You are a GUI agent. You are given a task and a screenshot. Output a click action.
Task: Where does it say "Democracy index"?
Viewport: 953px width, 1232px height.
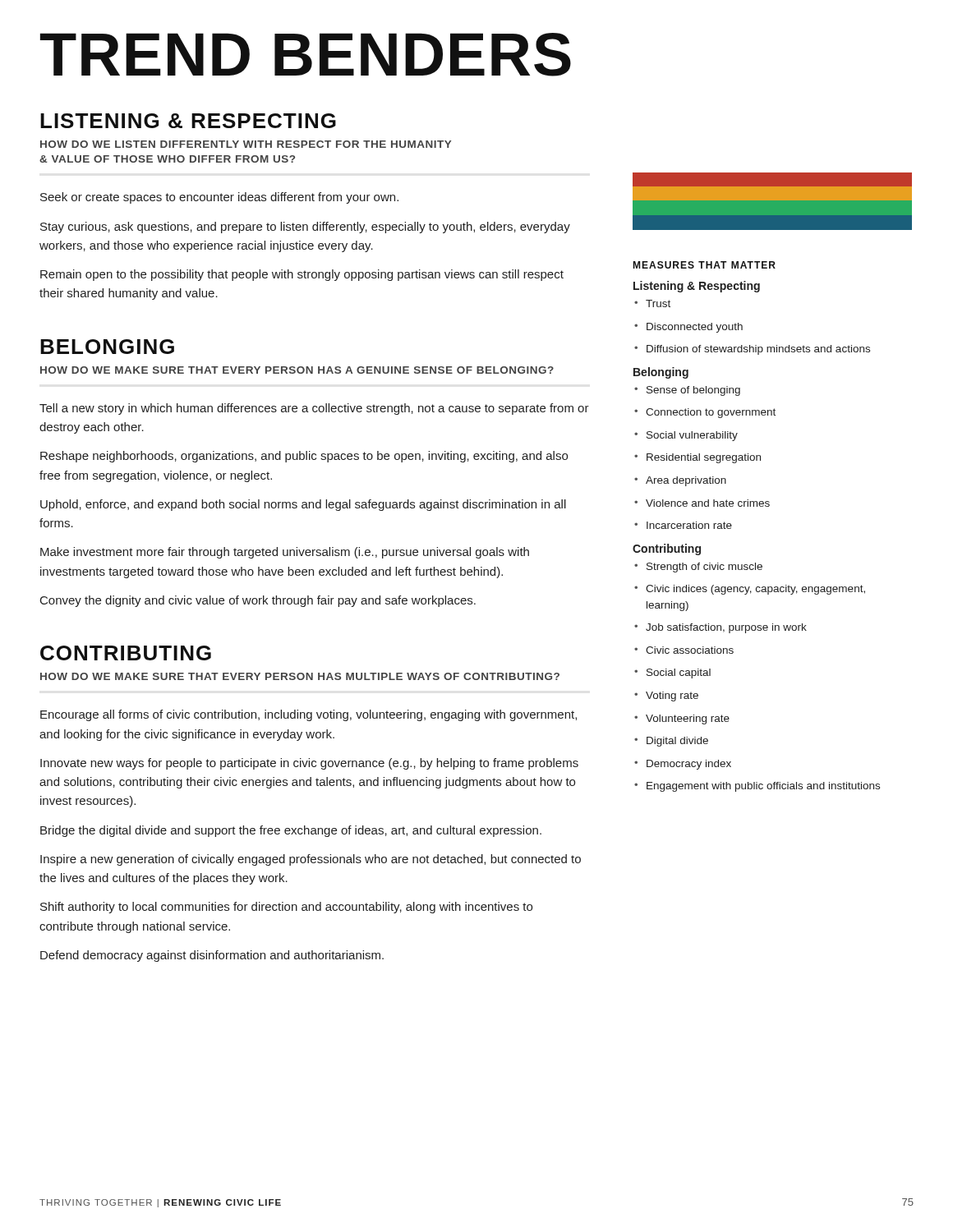(683, 765)
